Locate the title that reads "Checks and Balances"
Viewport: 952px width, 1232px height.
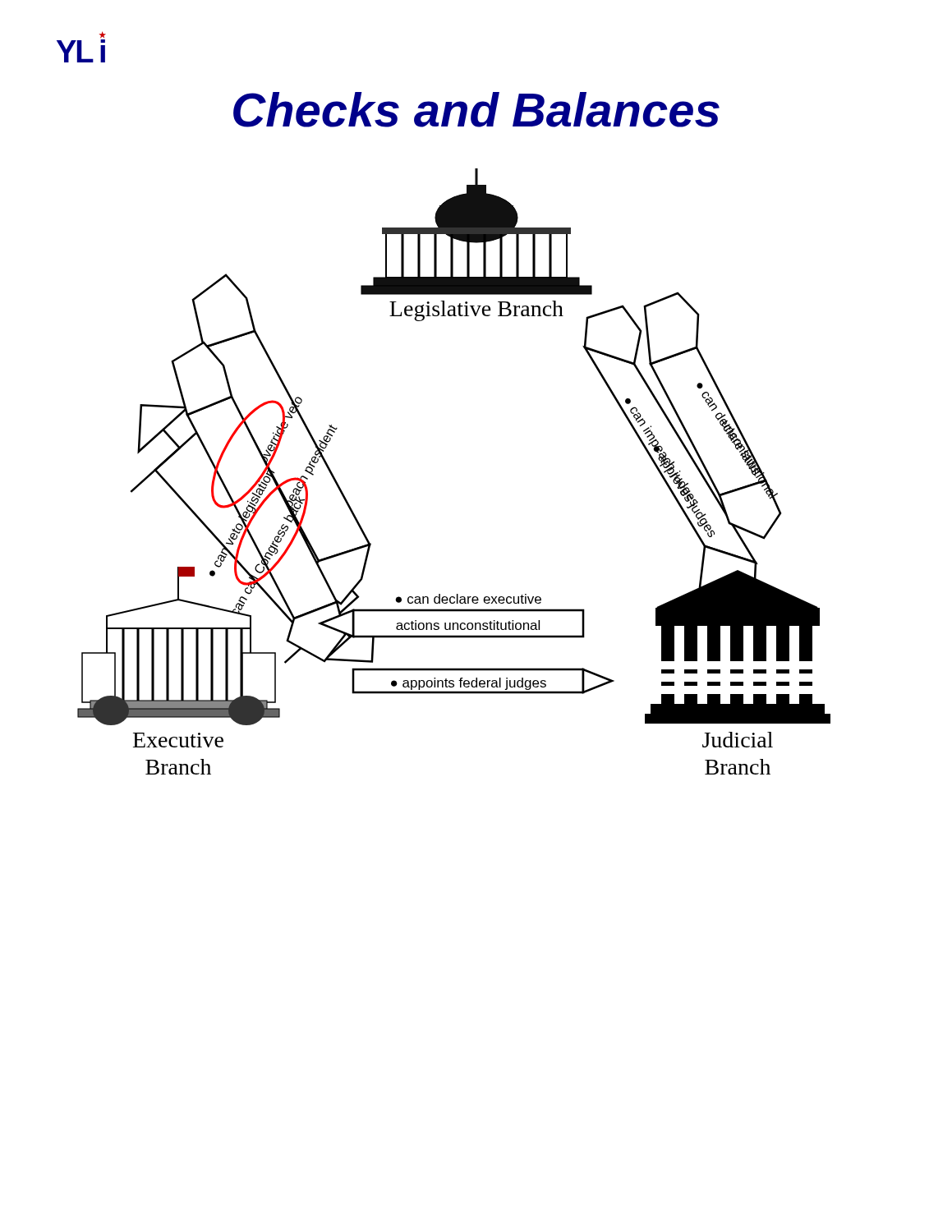pyautogui.click(x=476, y=110)
